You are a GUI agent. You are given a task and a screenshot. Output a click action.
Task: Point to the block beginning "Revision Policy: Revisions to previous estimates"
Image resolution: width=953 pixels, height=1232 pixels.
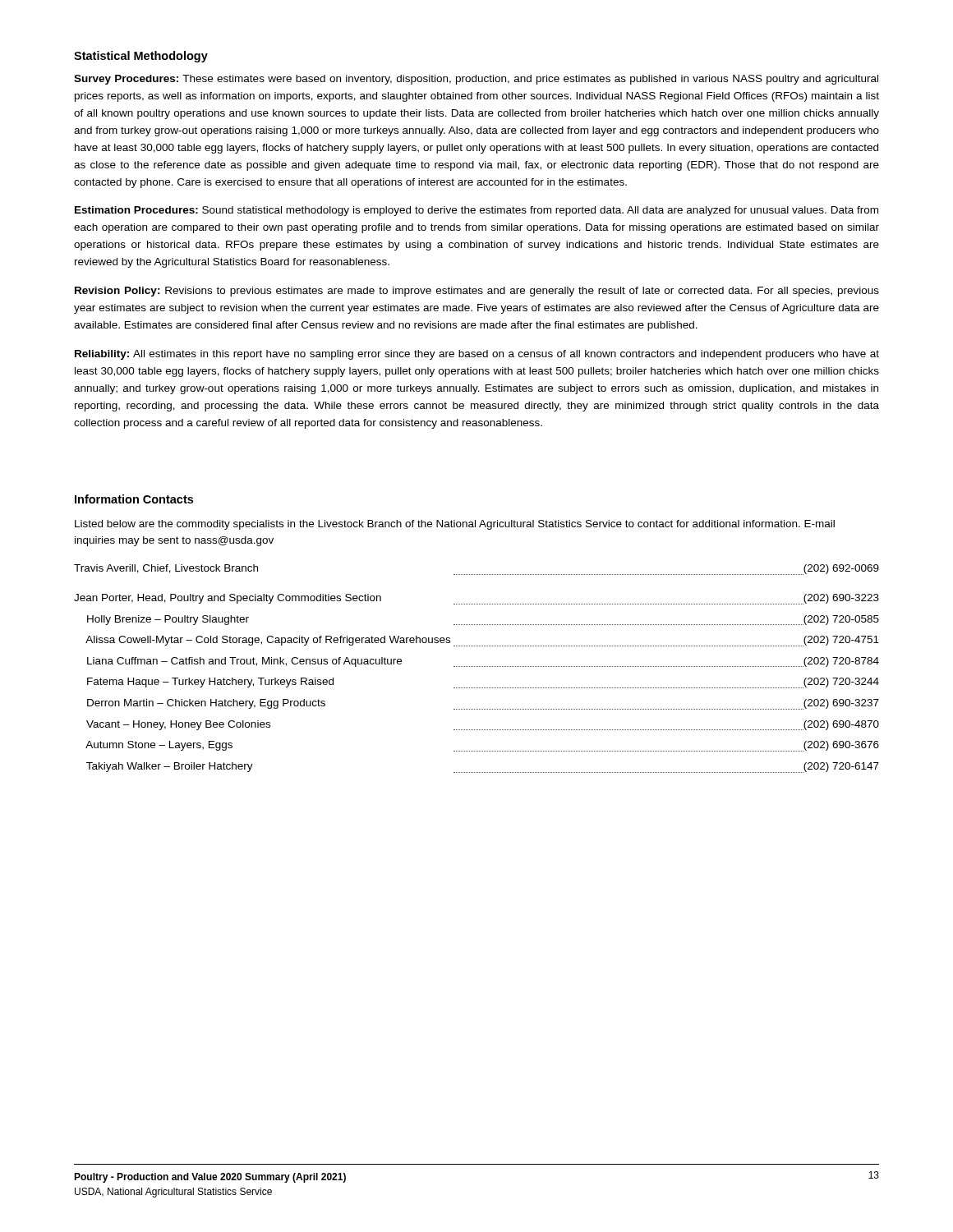tap(476, 308)
